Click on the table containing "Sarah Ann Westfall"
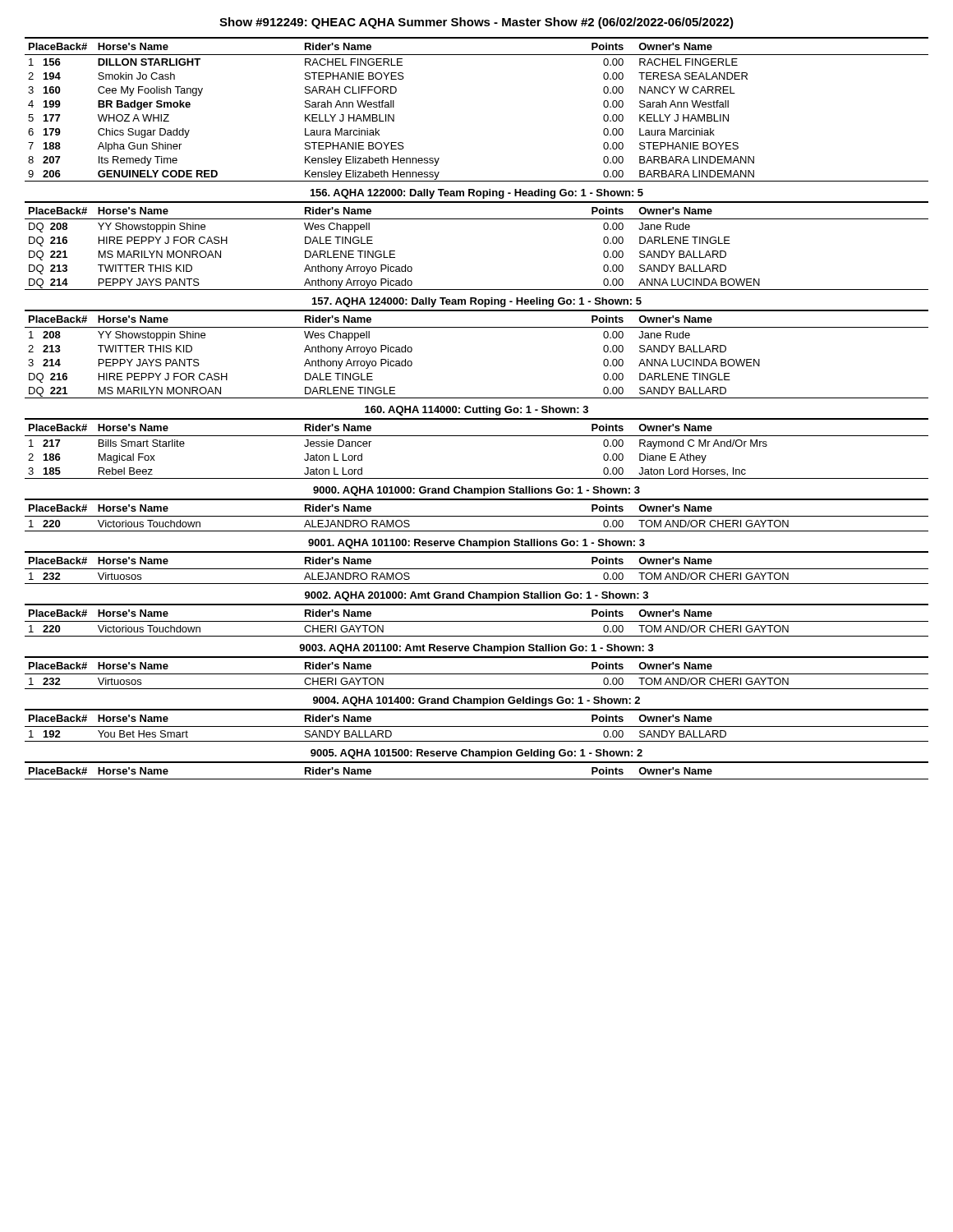The height and width of the screenshot is (1232, 953). (476, 109)
